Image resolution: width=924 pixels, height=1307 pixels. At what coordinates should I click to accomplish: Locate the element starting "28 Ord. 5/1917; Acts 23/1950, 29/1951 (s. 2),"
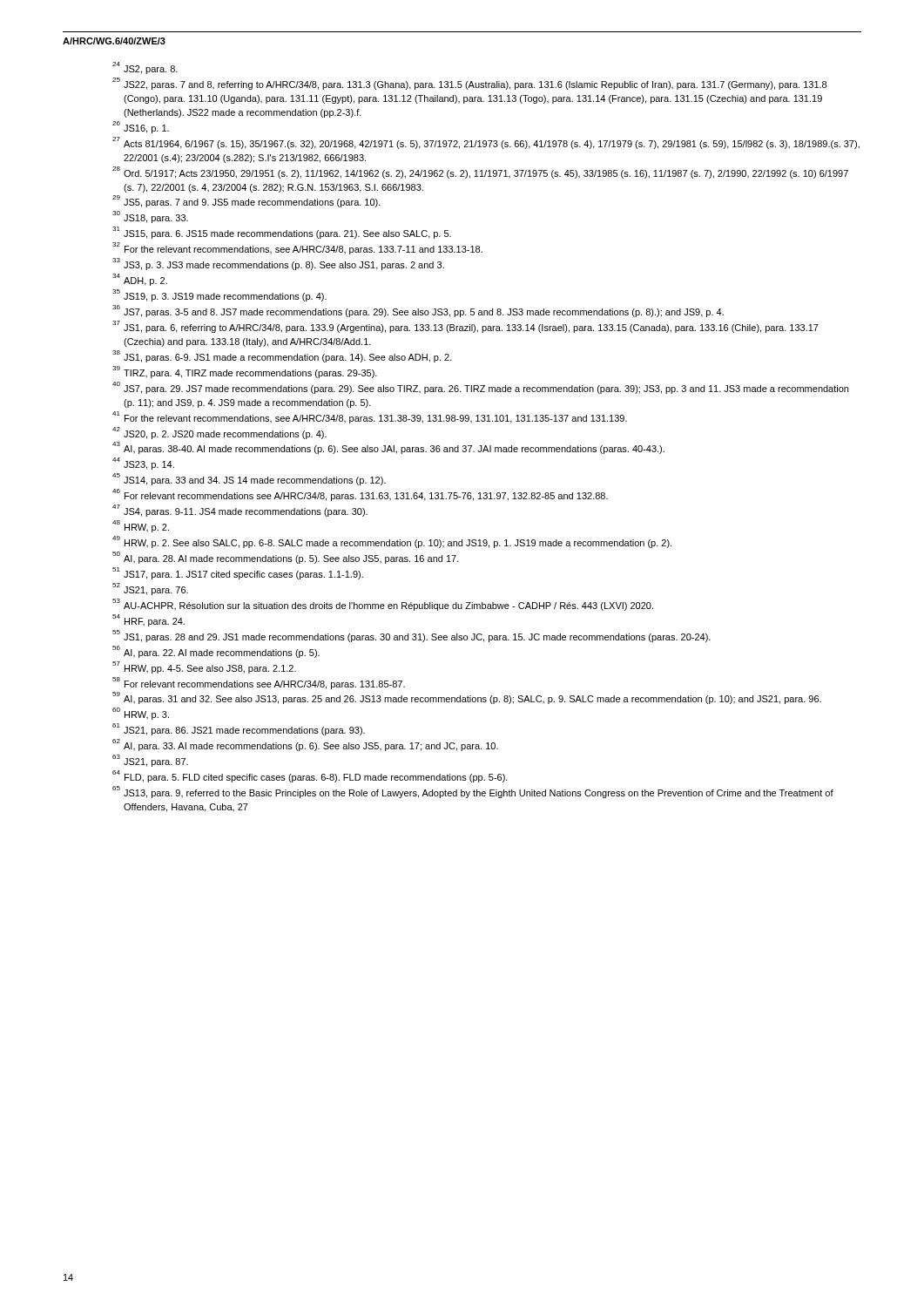point(478,181)
